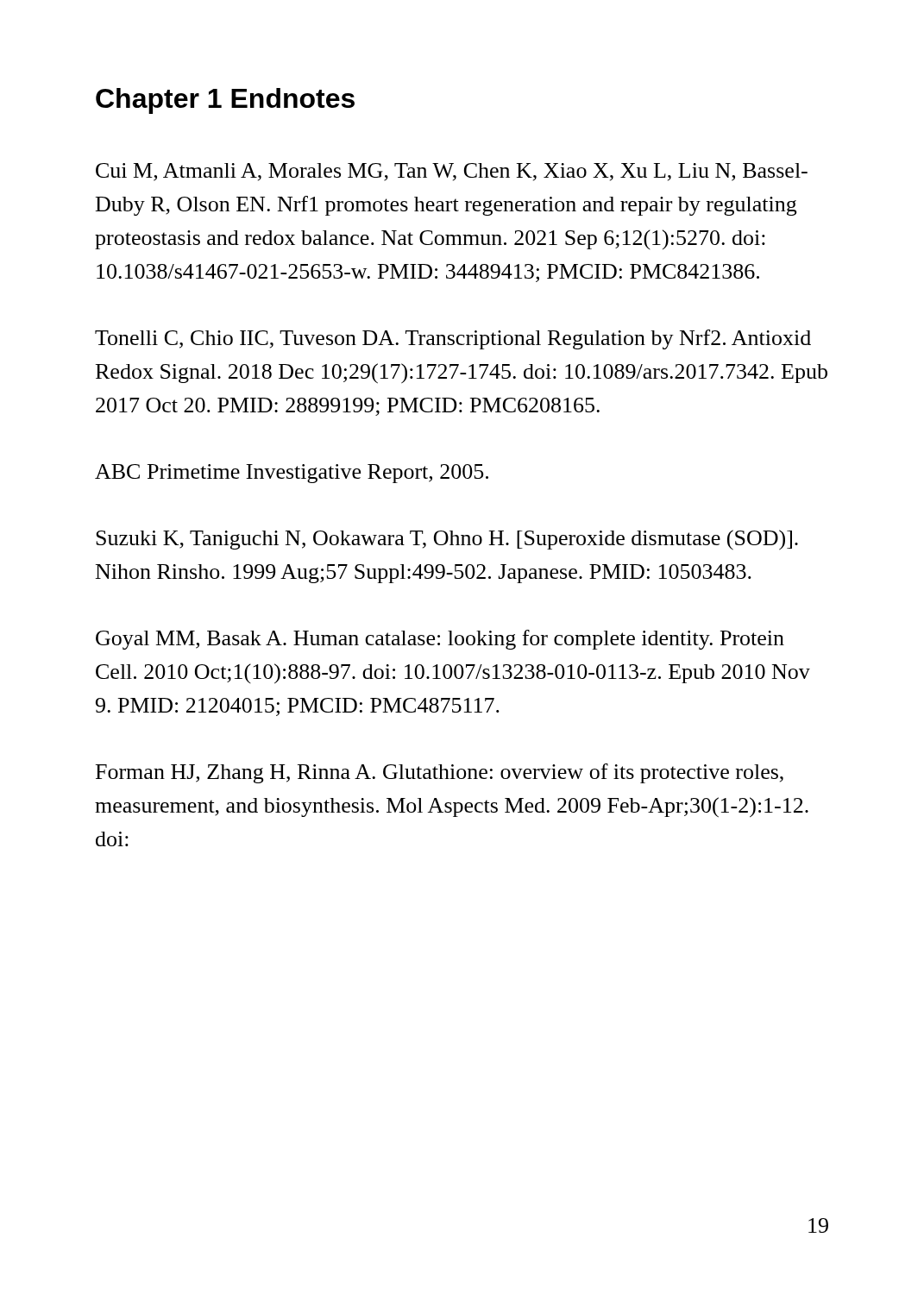
Task: Point to the text starting "Chapter 1 Endnotes"
Action: point(225,98)
